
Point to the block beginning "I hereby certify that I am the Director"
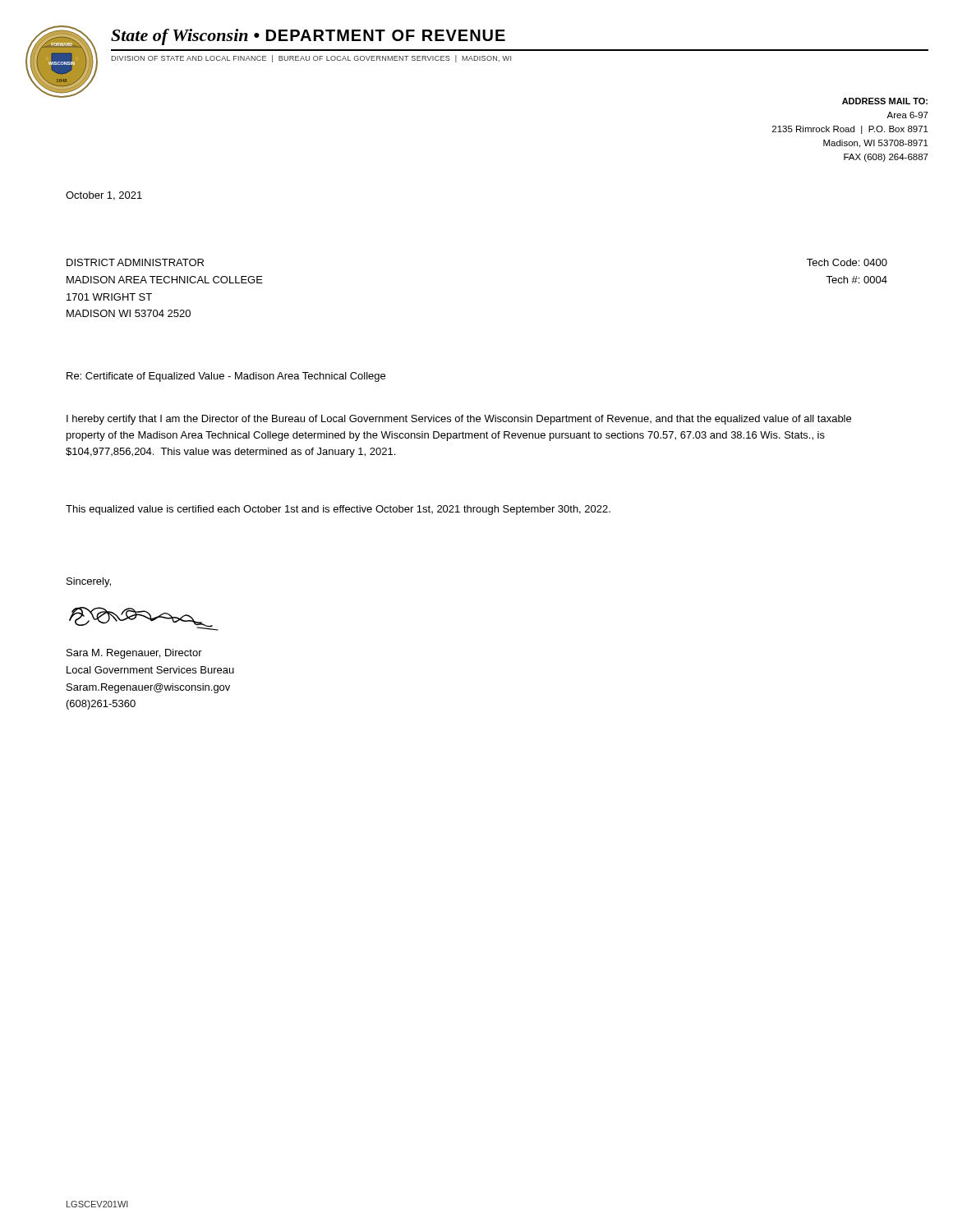point(459,435)
